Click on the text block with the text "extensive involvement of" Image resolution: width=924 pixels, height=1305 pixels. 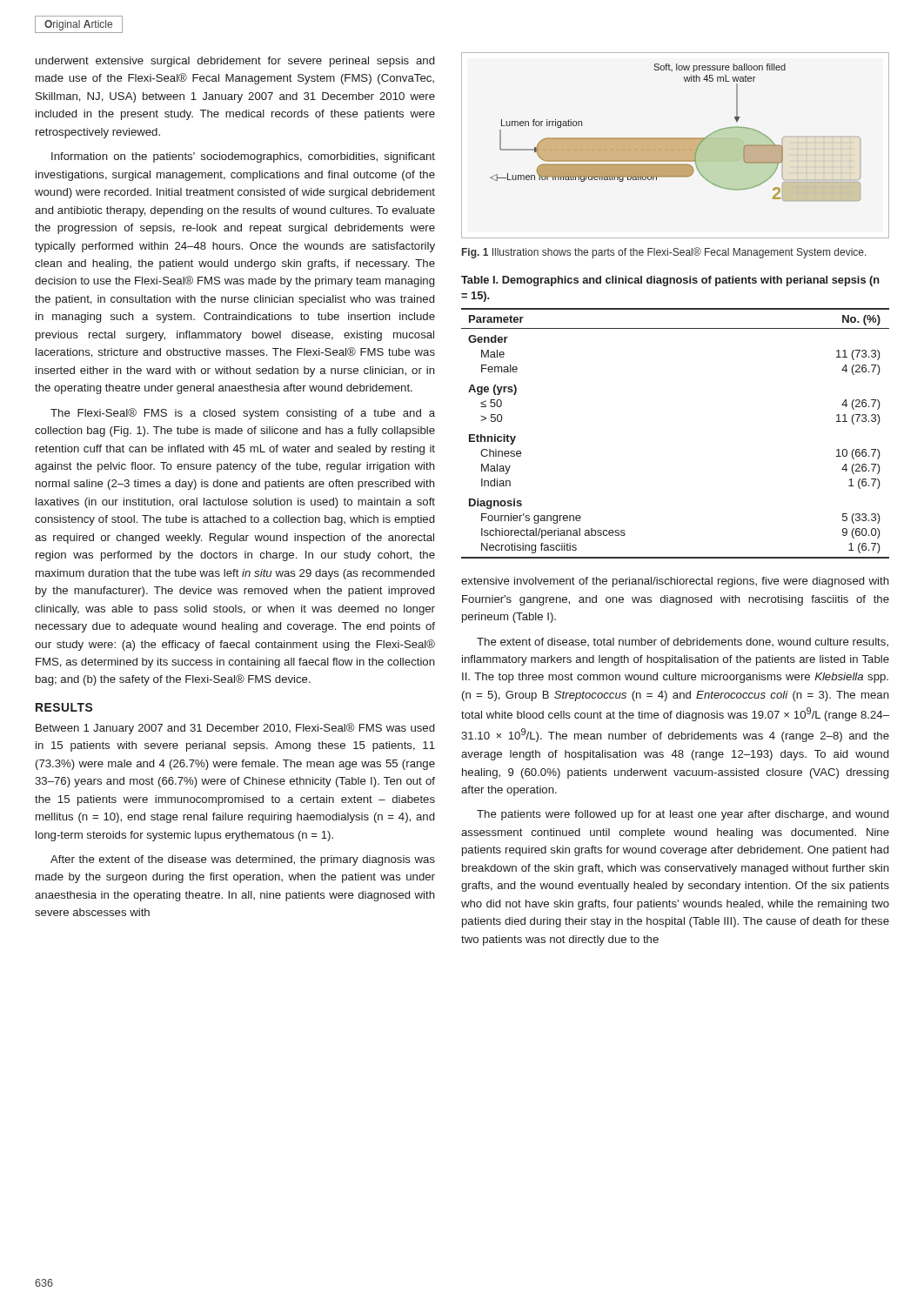point(675,599)
